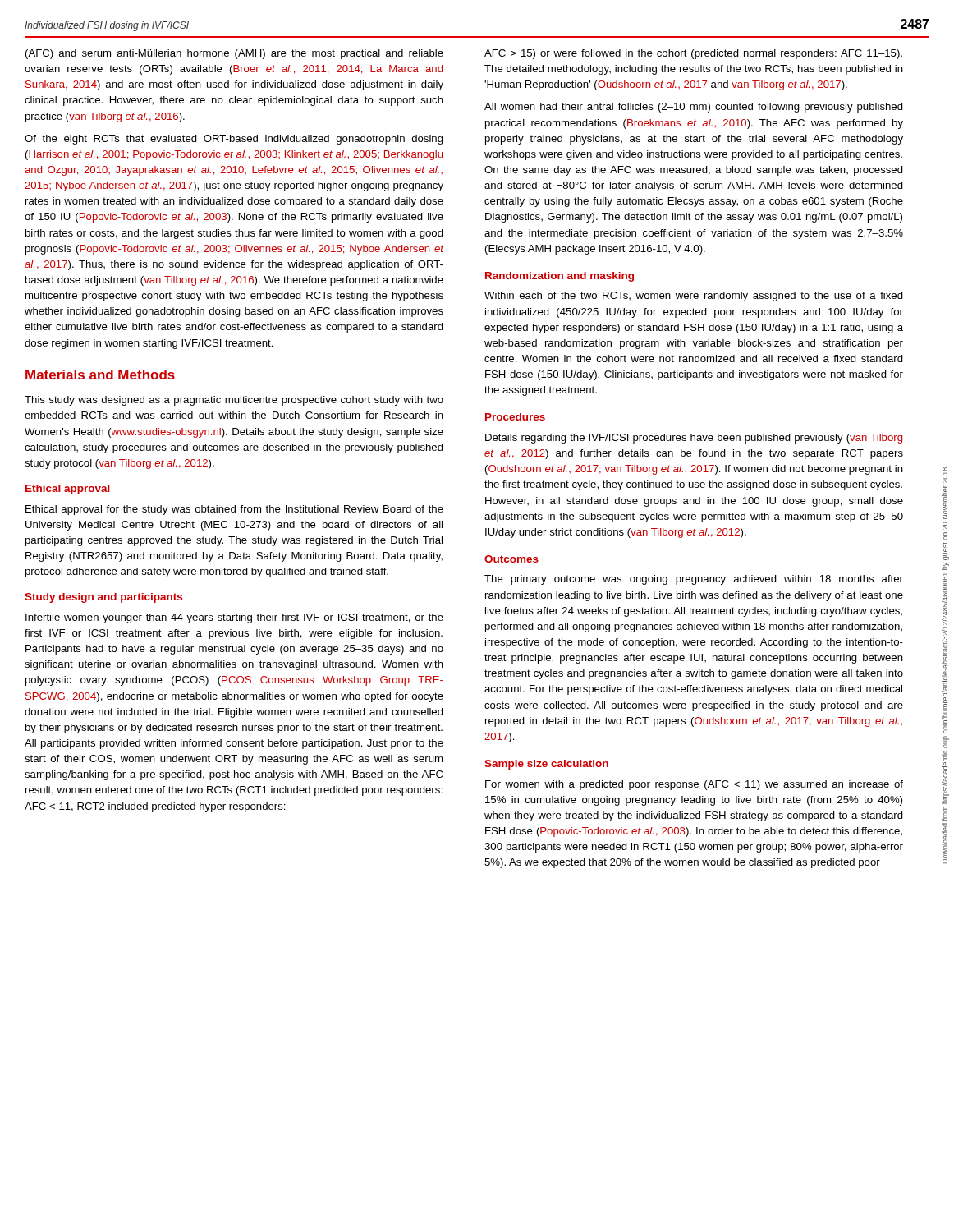Select the block starting "Study design and participants"
The image size is (954, 1232).
tap(104, 597)
